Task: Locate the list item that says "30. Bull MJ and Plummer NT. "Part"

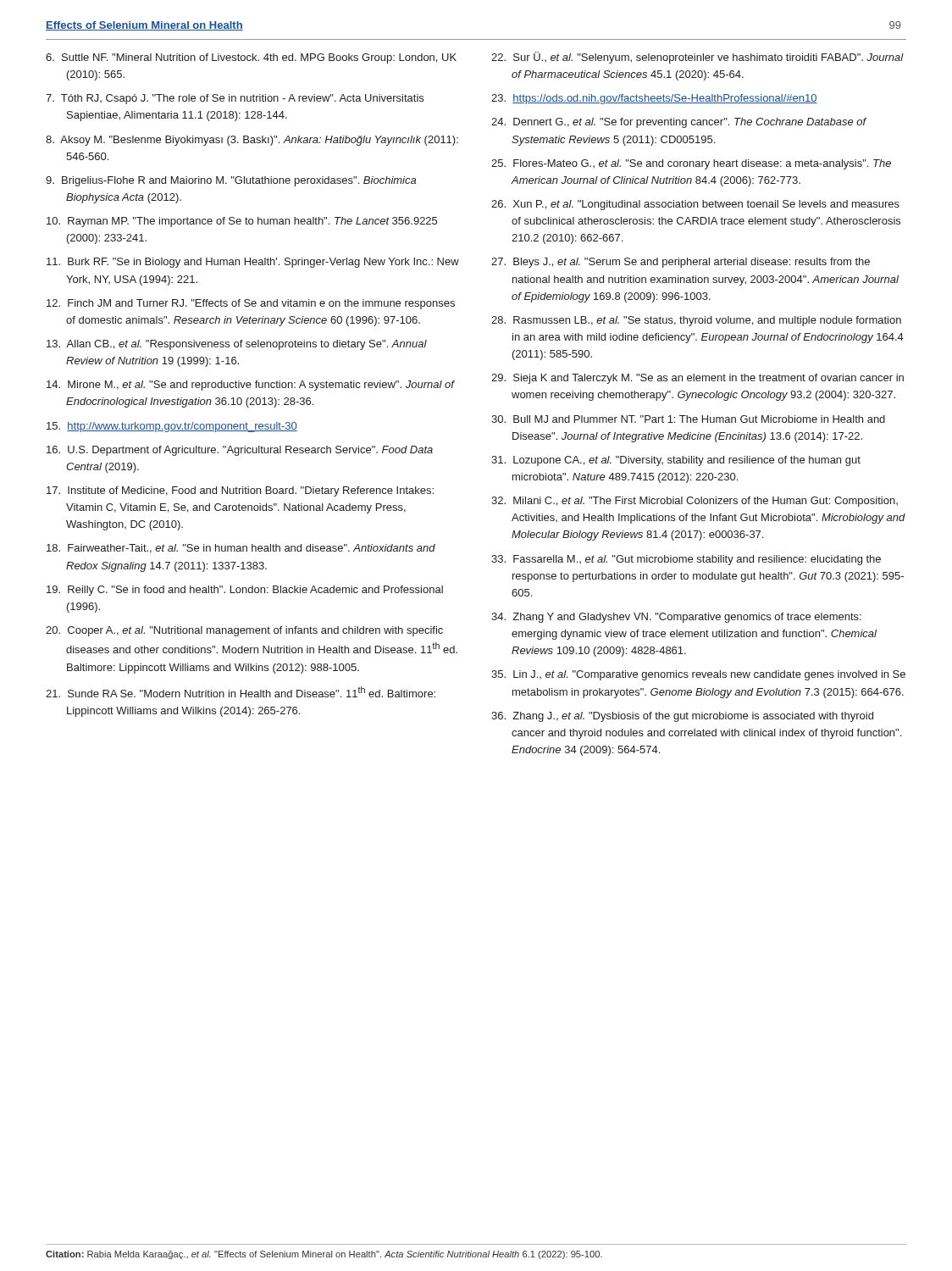Action: pos(688,427)
